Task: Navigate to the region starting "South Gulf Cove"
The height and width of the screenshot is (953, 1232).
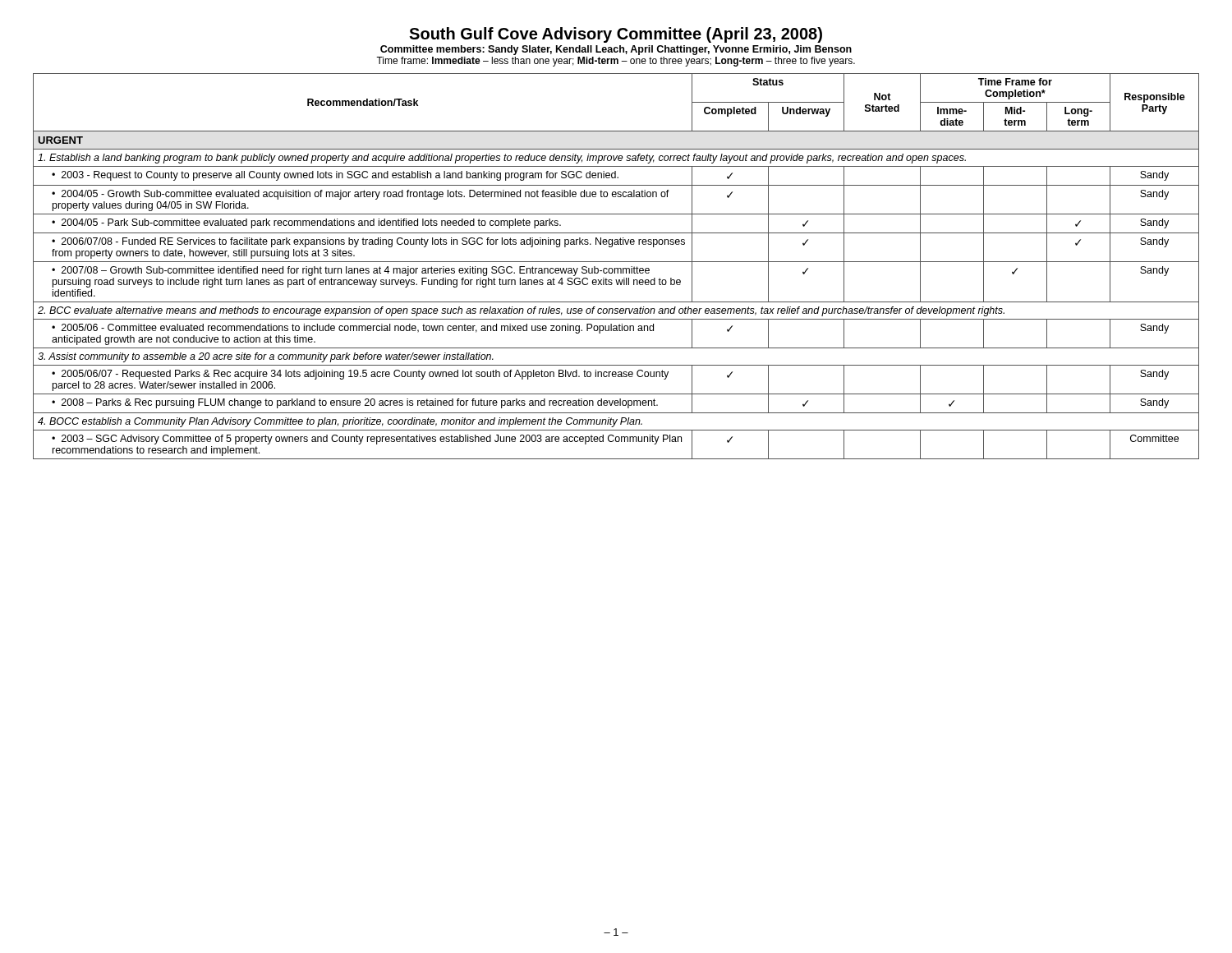Action: [616, 46]
